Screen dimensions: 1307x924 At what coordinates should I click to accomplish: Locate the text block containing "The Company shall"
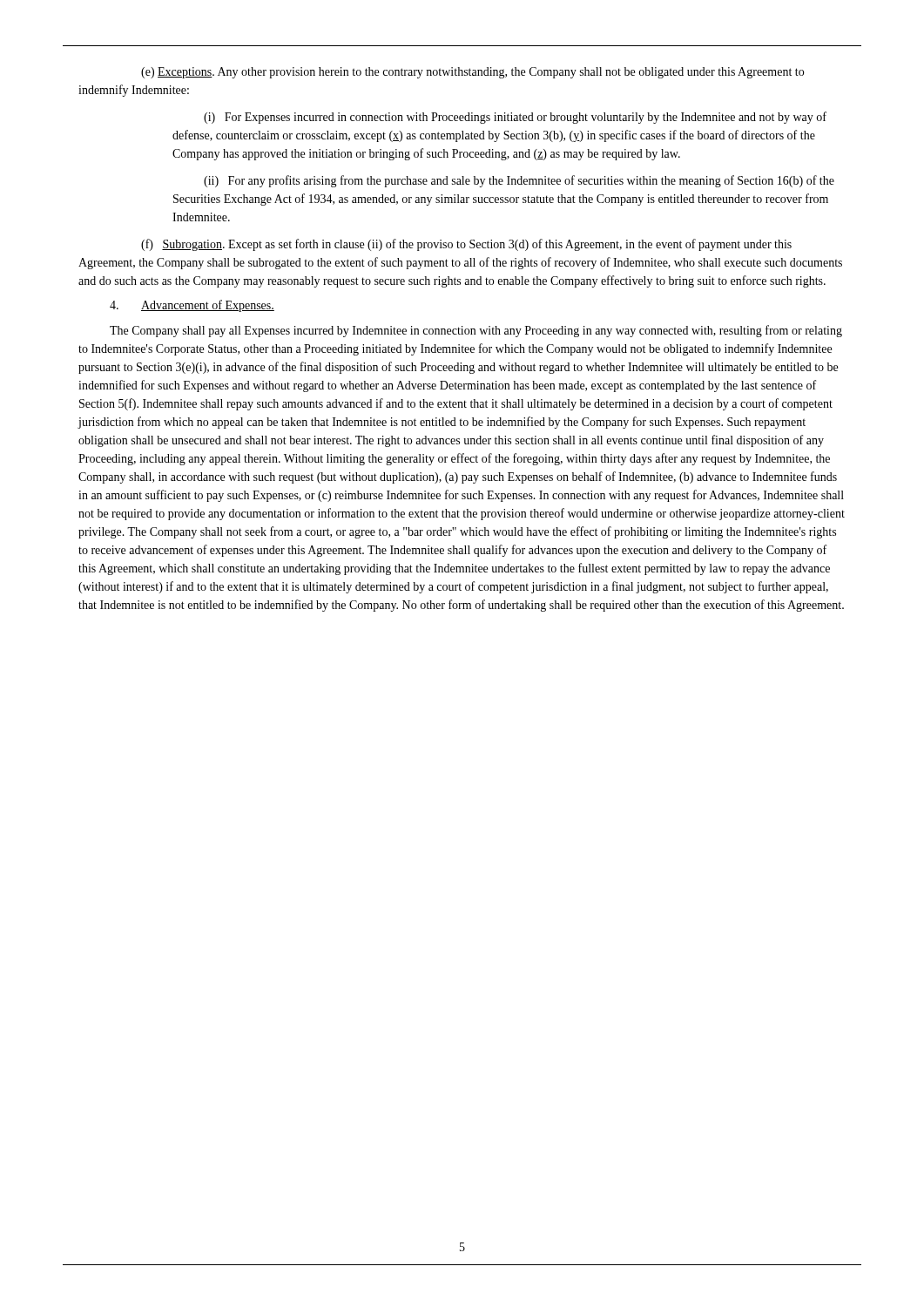coord(462,468)
